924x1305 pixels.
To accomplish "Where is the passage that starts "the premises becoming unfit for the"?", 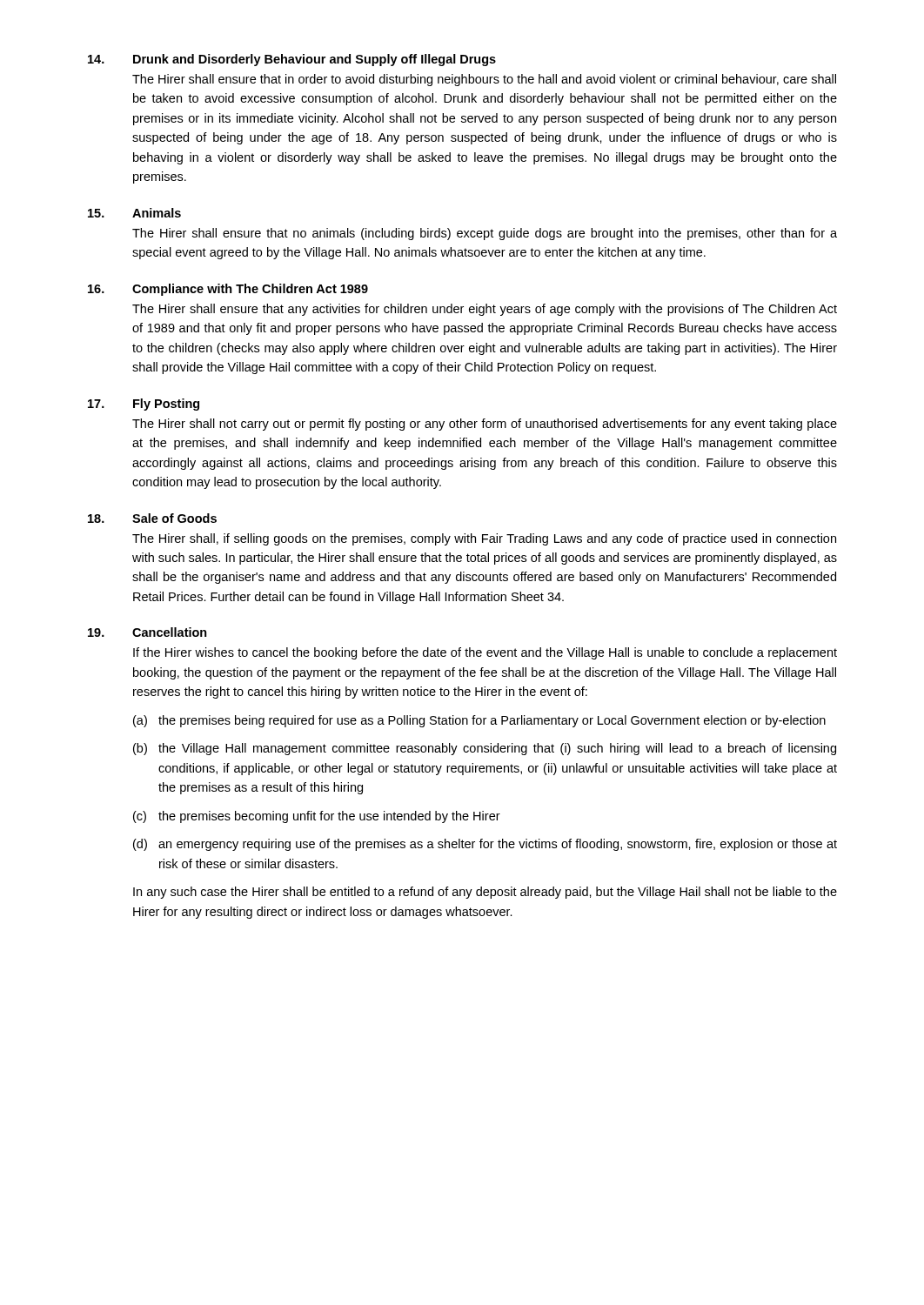I will tap(329, 816).
